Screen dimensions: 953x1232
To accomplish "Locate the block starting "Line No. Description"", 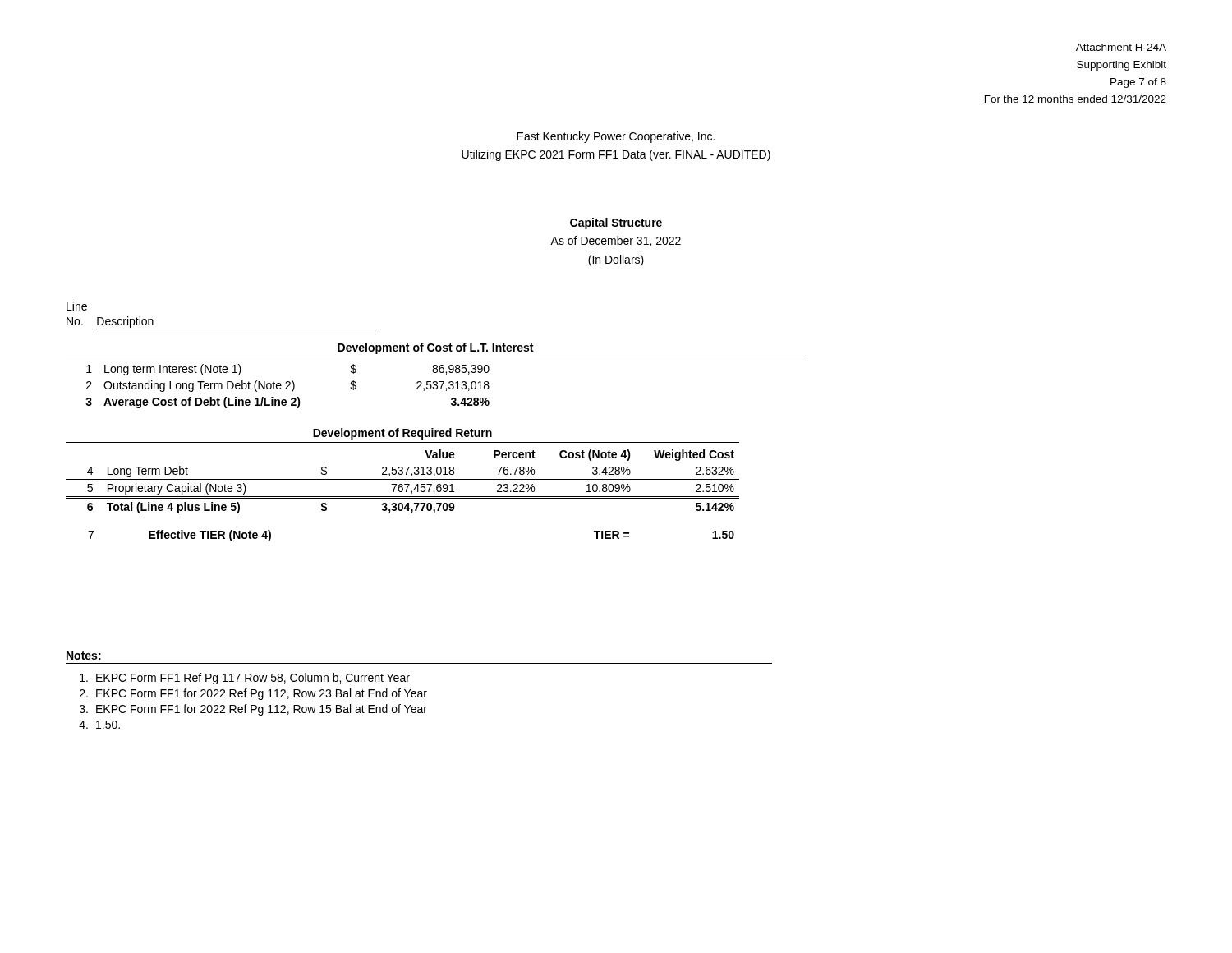I will [x=77, y=306].
